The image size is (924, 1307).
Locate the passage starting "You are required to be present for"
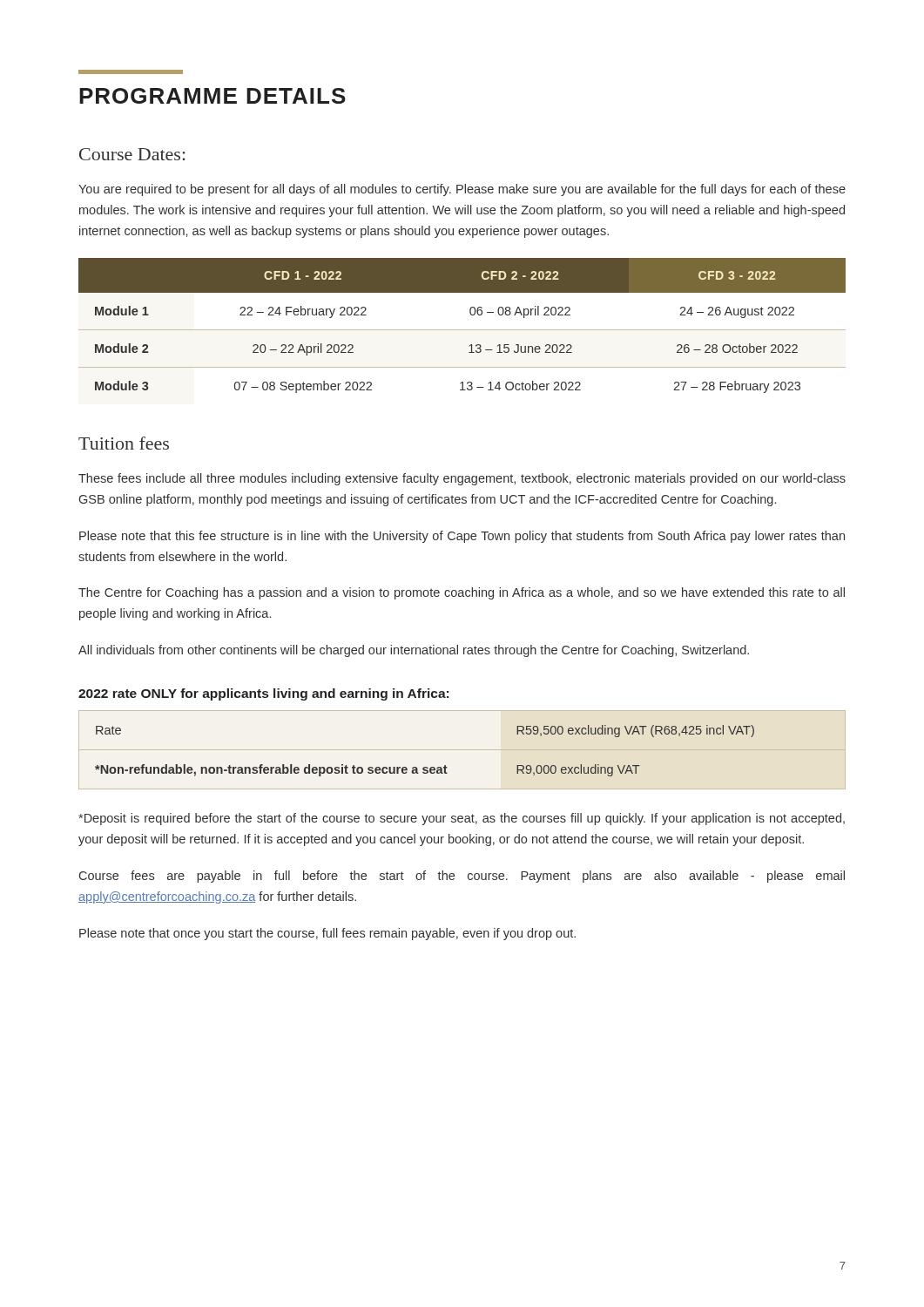click(x=462, y=211)
